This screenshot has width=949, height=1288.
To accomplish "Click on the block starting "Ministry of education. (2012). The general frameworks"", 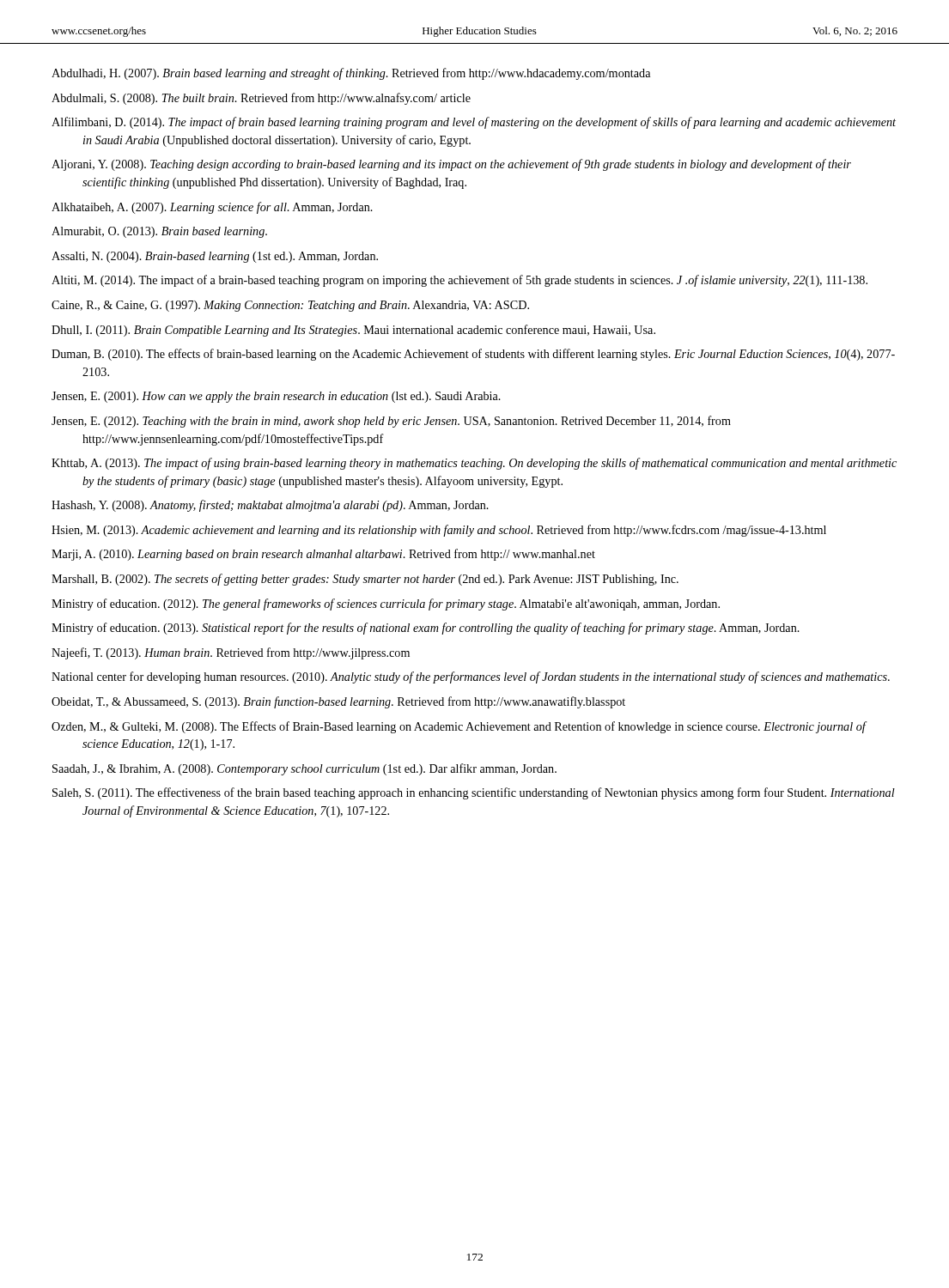I will click(x=386, y=603).
